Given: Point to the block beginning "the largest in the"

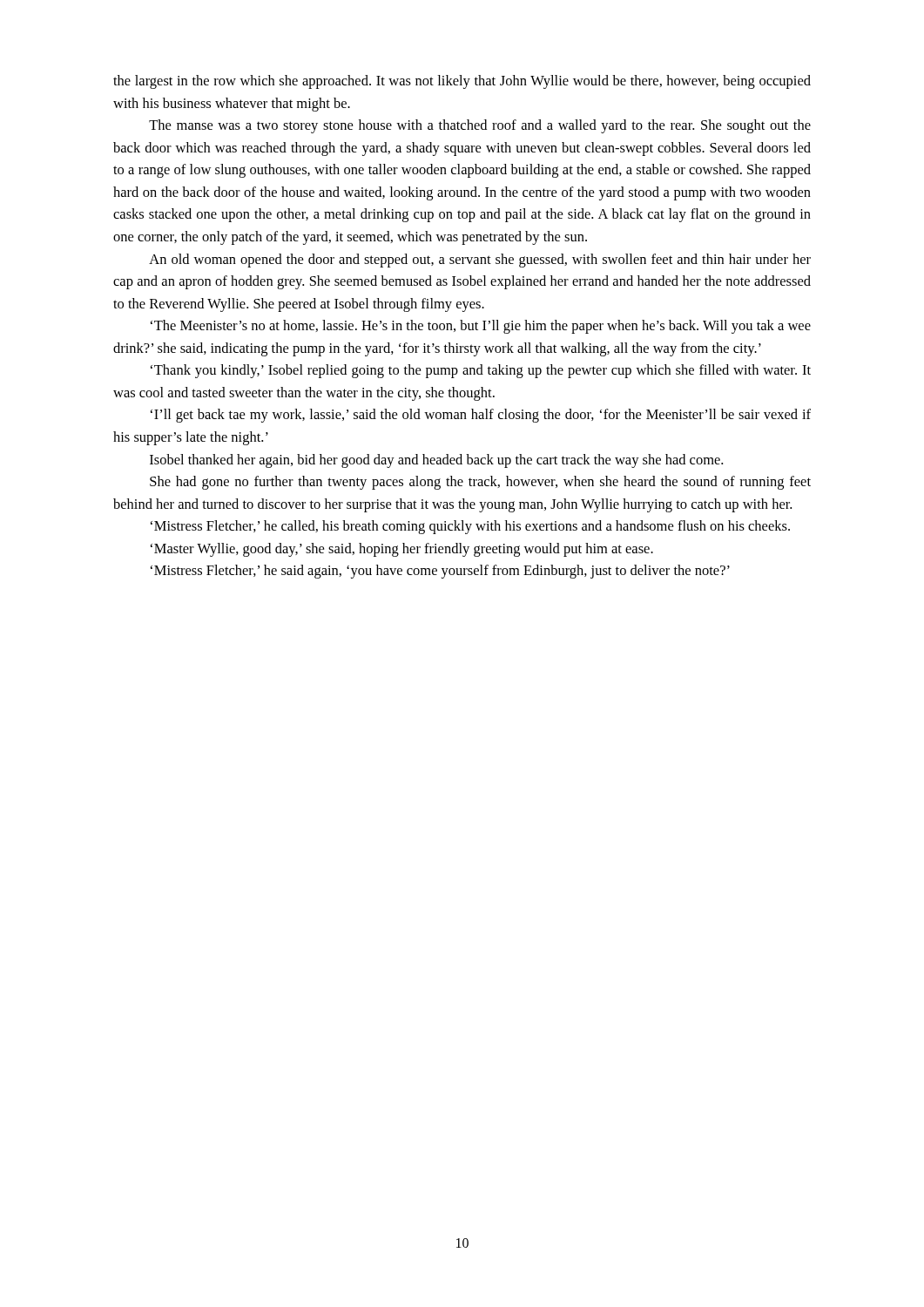Looking at the screenshot, I should (462, 326).
